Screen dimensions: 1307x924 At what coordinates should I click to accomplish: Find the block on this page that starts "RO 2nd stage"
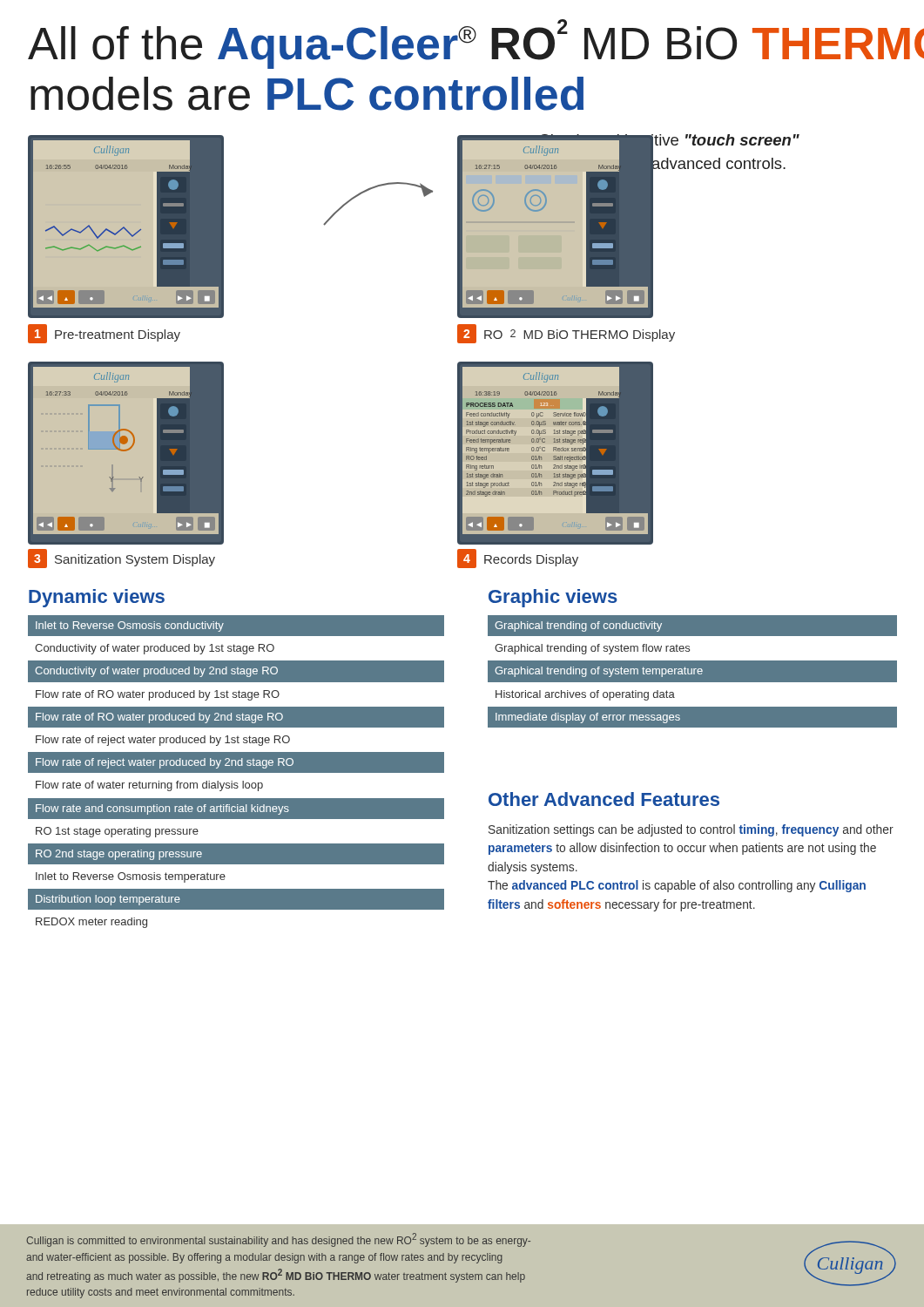click(x=119, y=853)
